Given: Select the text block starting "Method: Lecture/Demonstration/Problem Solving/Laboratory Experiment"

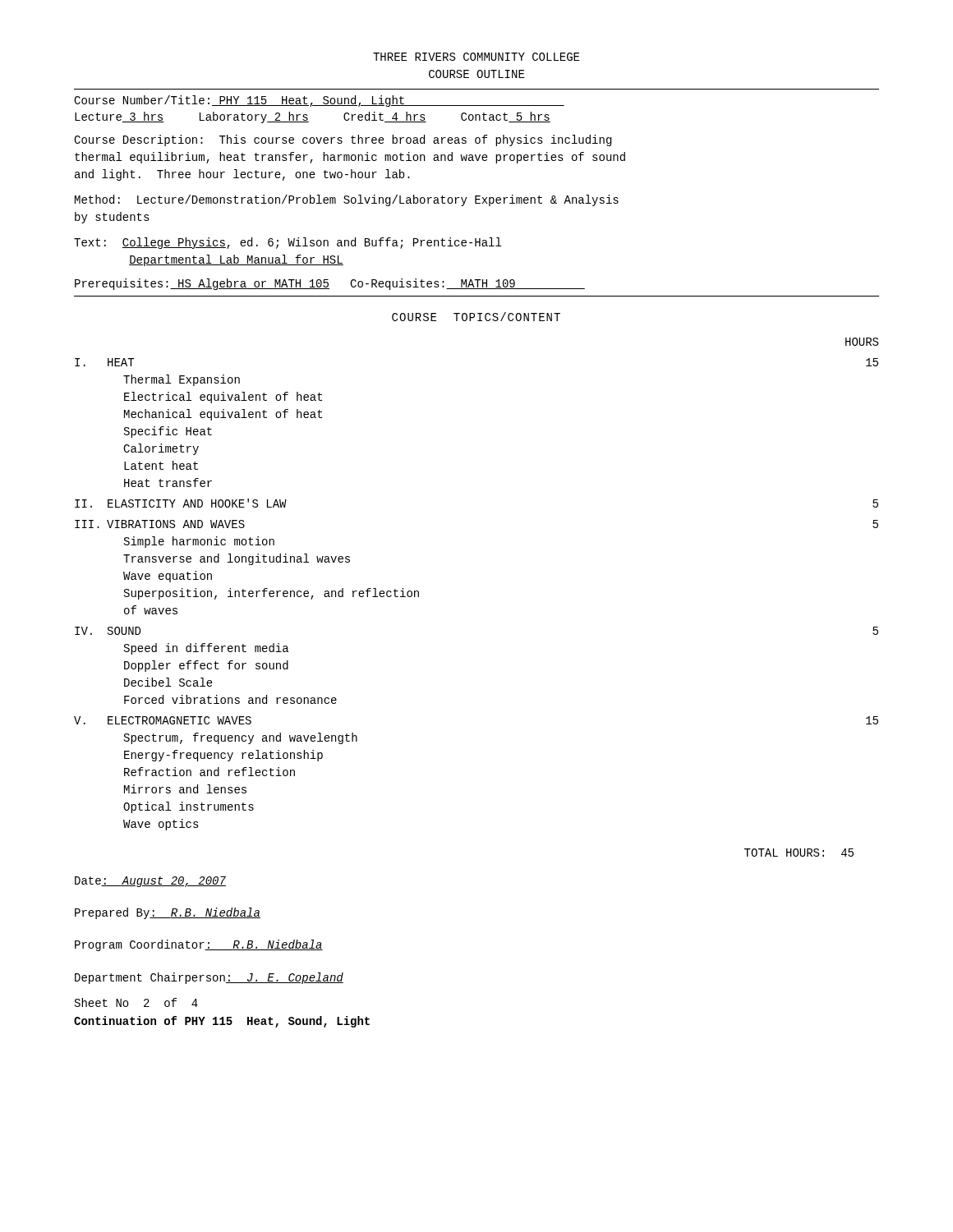Looking at the screenshot, I should click(x=347, y=209).
